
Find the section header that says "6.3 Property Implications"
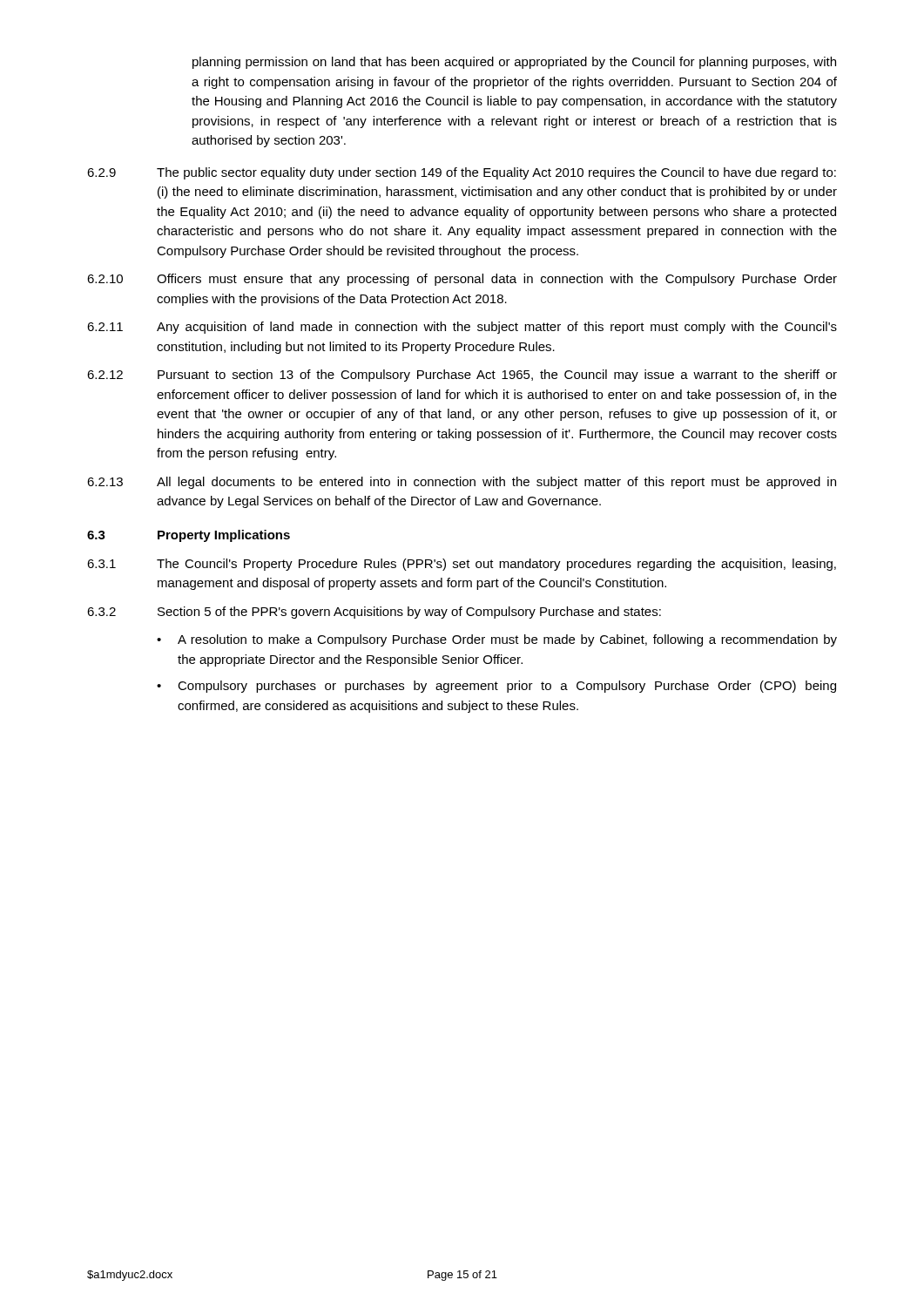tap(189, 534)
